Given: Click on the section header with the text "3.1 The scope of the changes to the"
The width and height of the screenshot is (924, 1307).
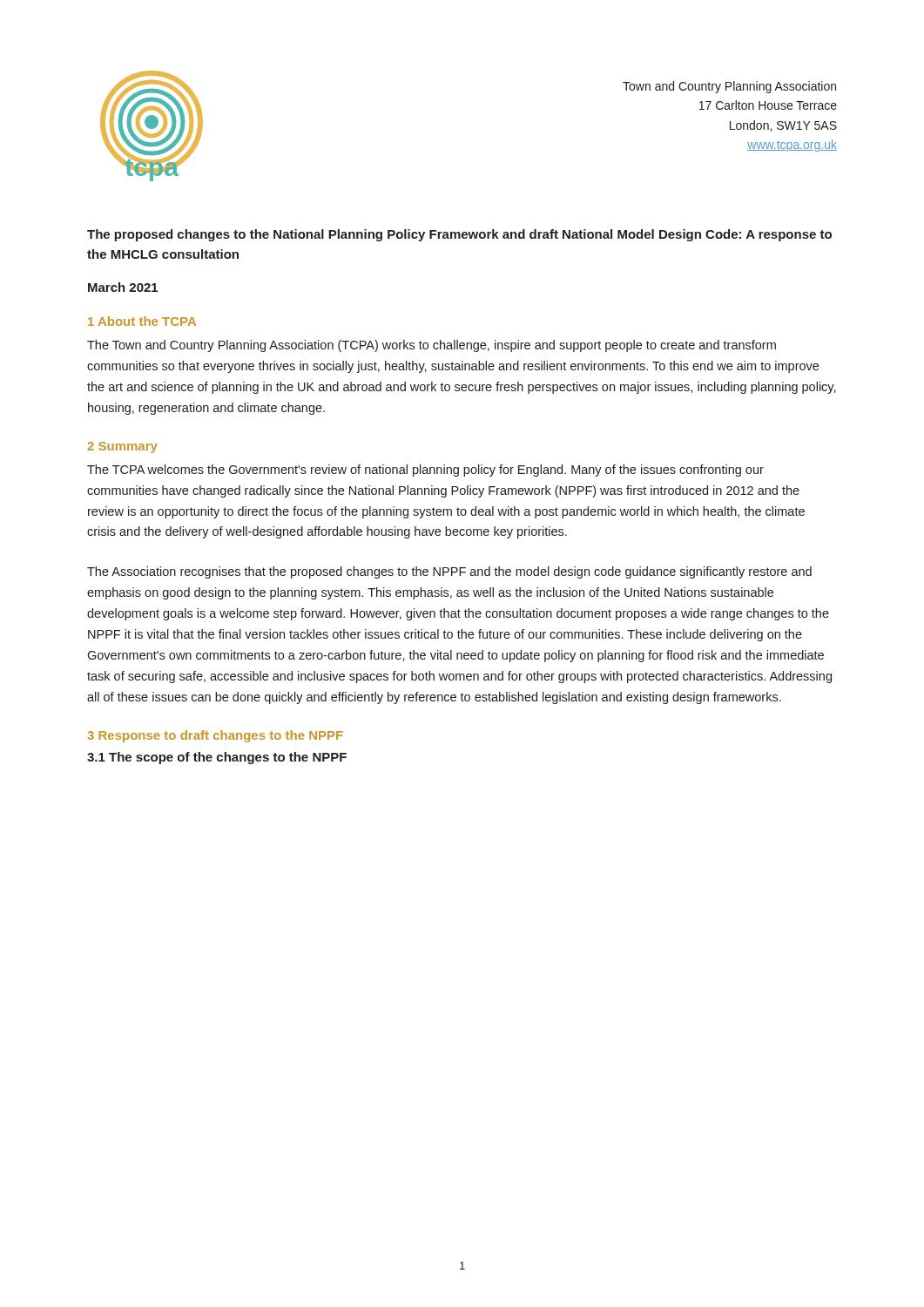Looking at the screenshot, I should [x=217, y=757].
